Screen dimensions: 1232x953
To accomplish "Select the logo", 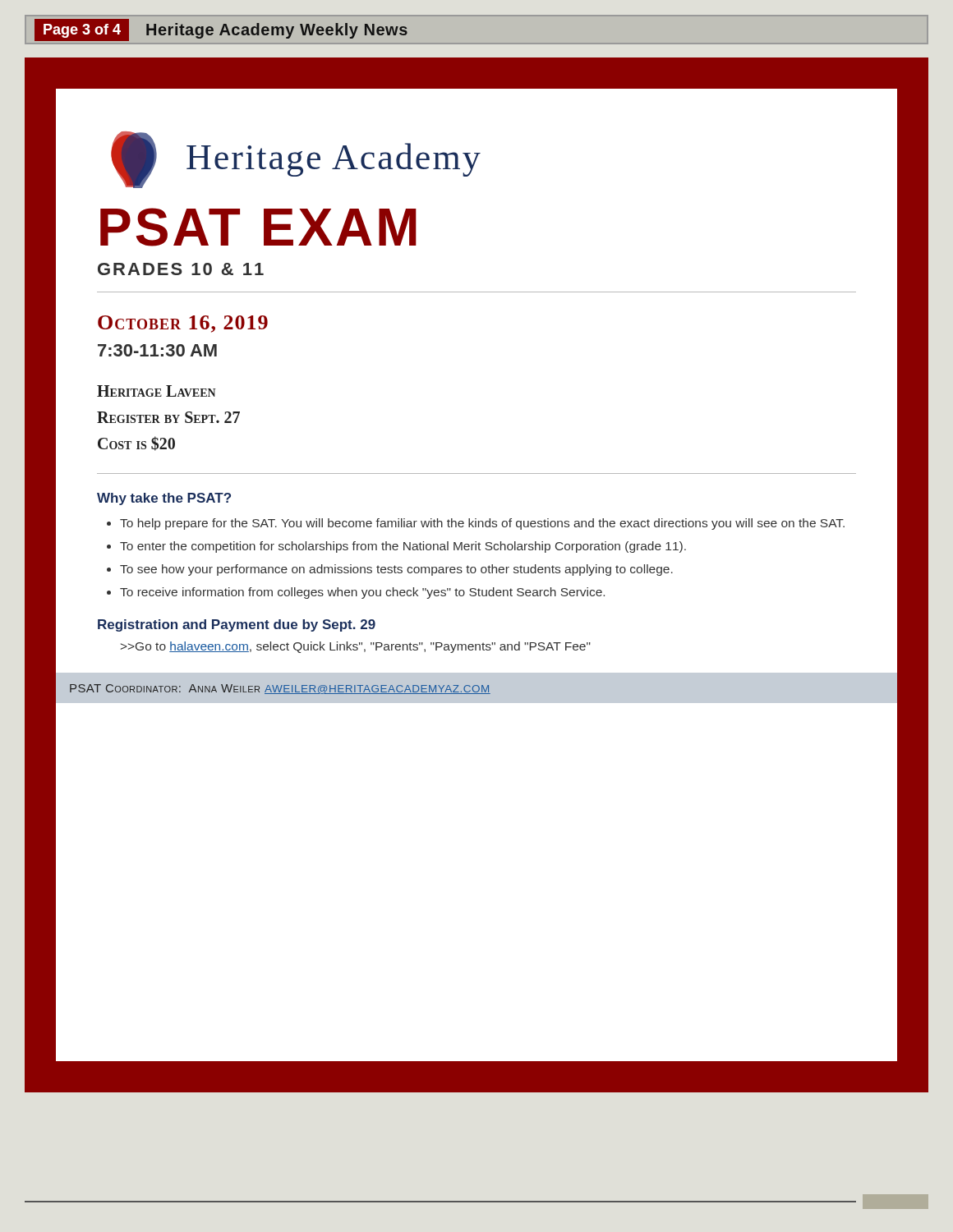I will (476, 157).
